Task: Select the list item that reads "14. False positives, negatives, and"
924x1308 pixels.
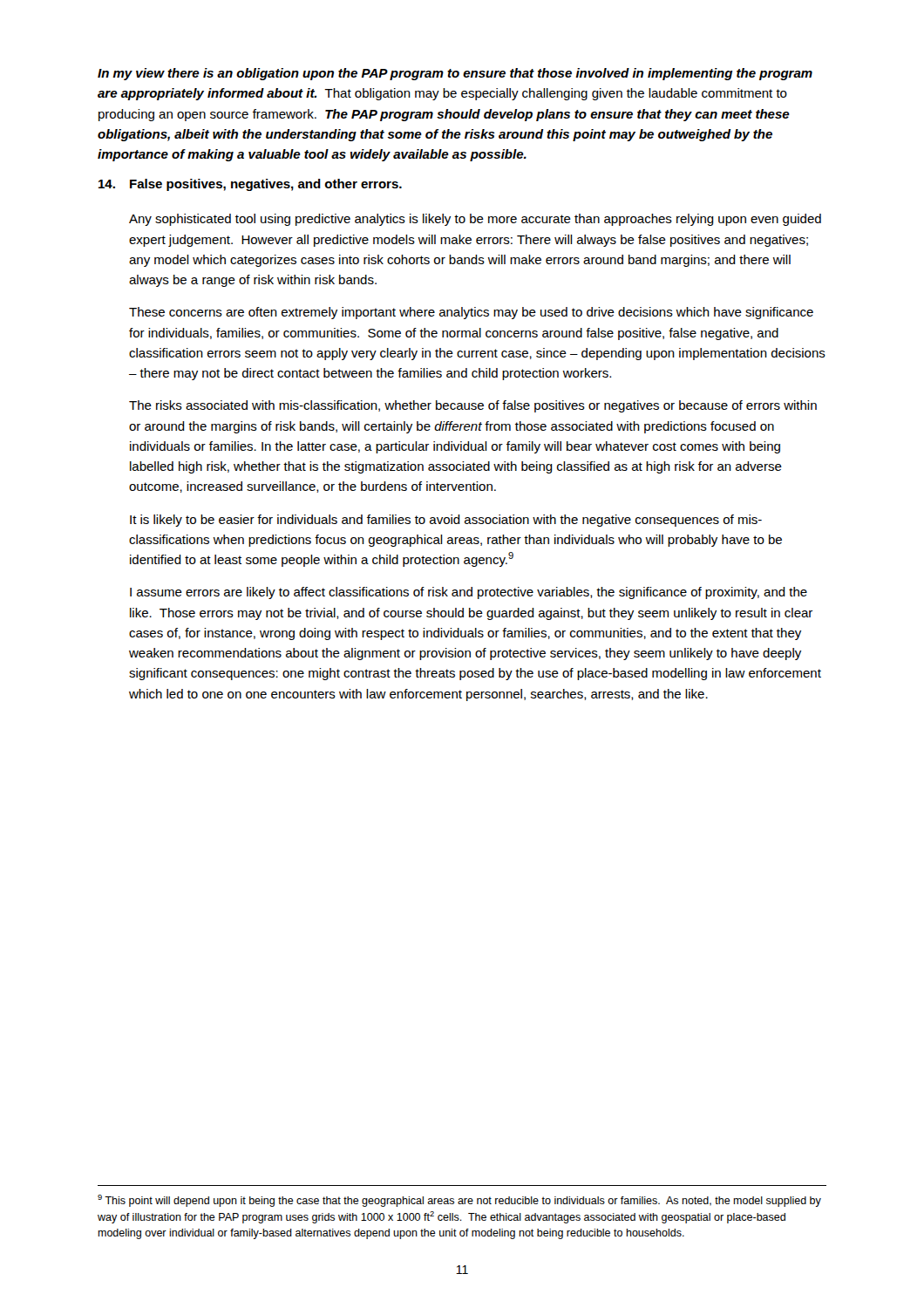Action: pyautogui.click(x=250, y=185)
